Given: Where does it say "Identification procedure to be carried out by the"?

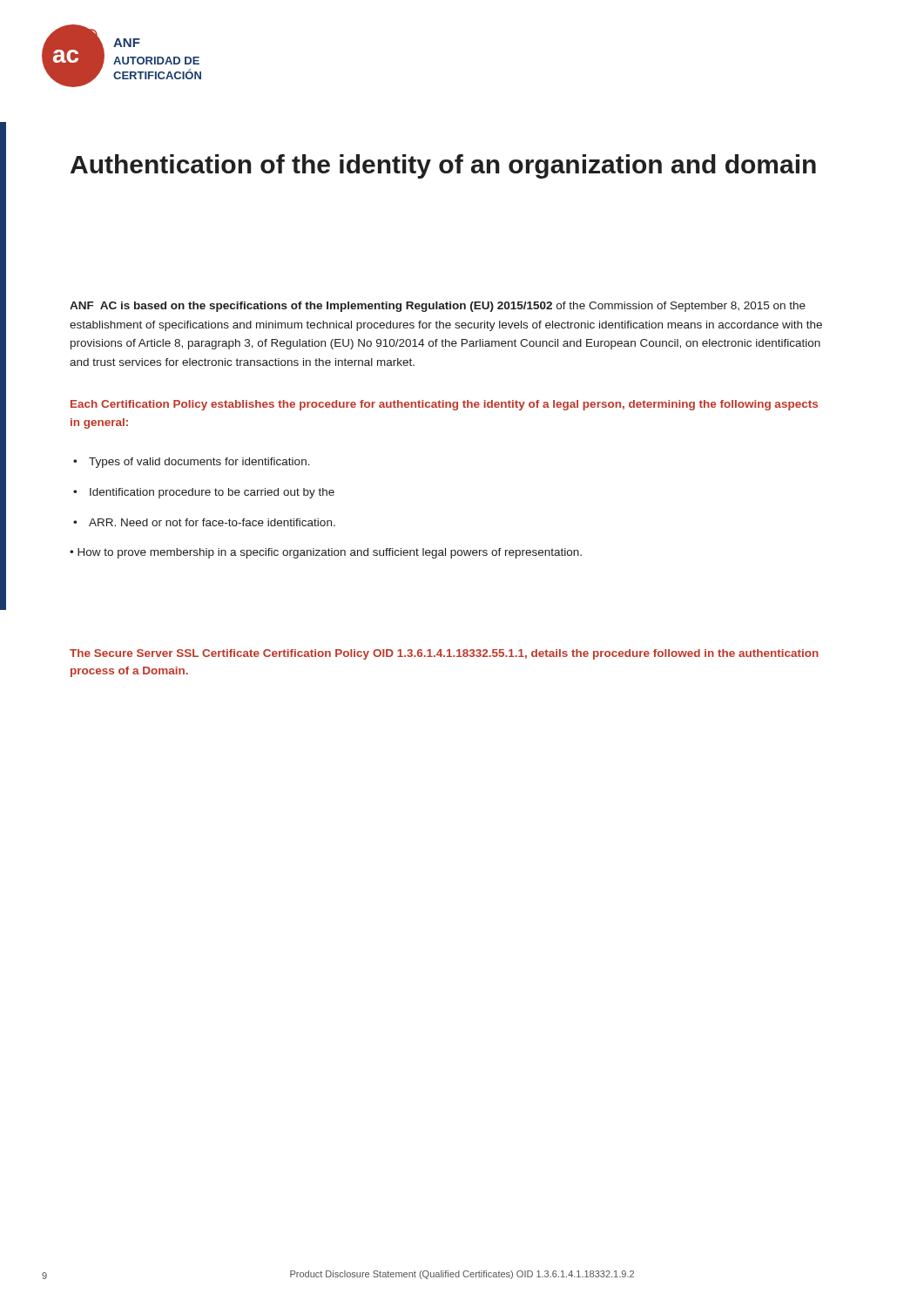Looking at the screenshot, I should point(204,493).
